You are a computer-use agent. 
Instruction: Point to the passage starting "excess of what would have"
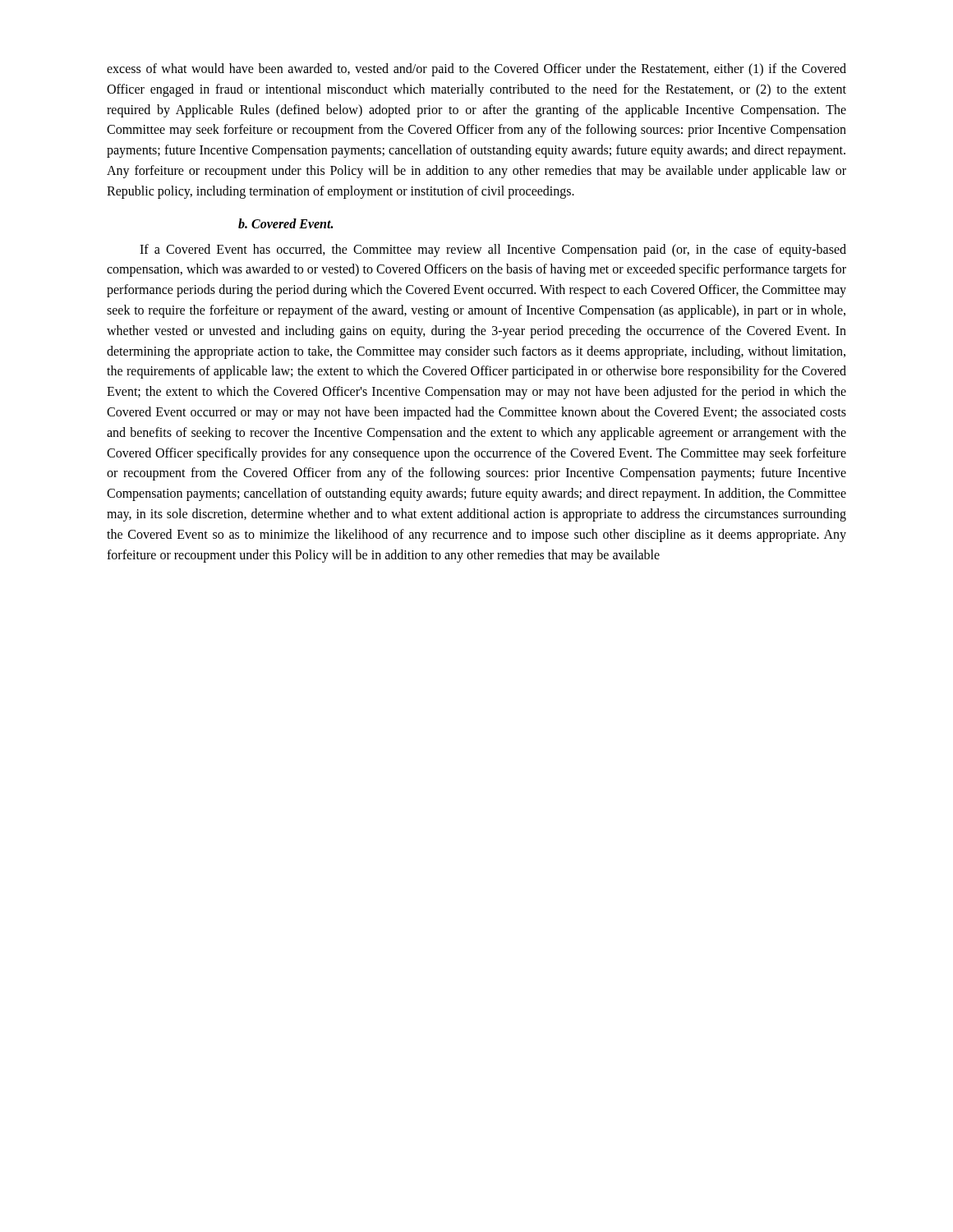coord(476,130)
